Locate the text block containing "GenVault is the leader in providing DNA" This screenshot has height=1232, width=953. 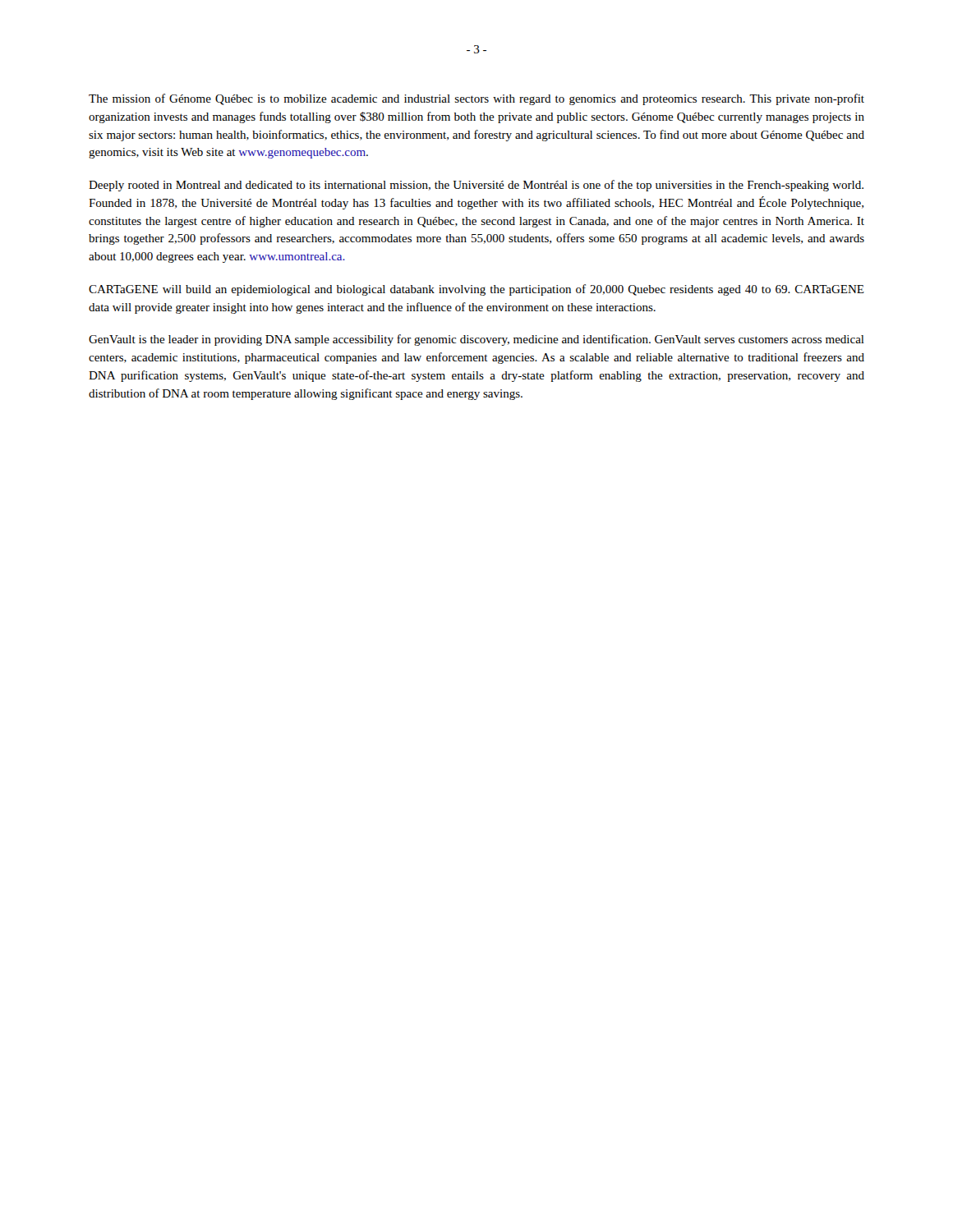(476, 366)
